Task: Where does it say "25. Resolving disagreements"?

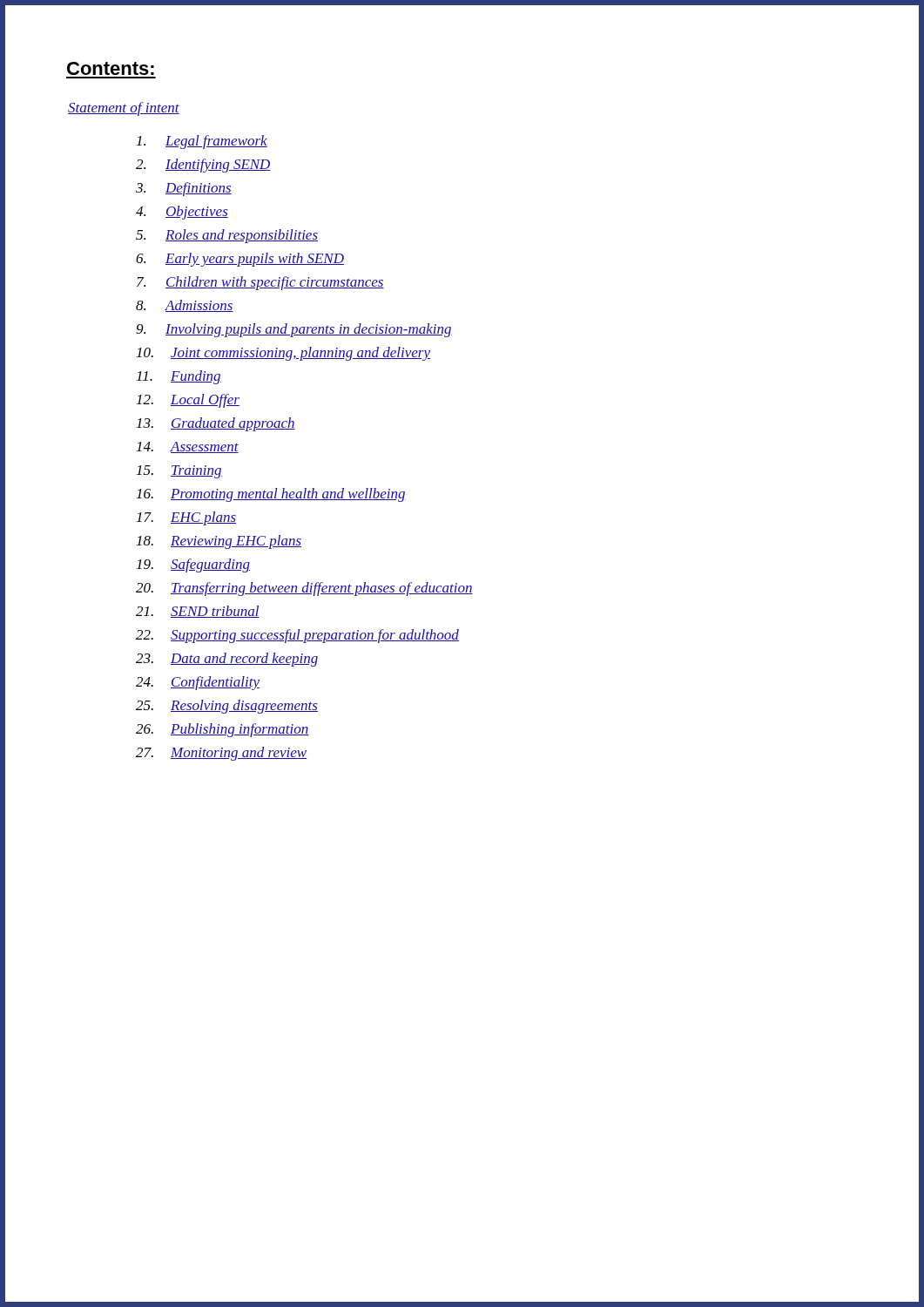Action: (227, 706)
